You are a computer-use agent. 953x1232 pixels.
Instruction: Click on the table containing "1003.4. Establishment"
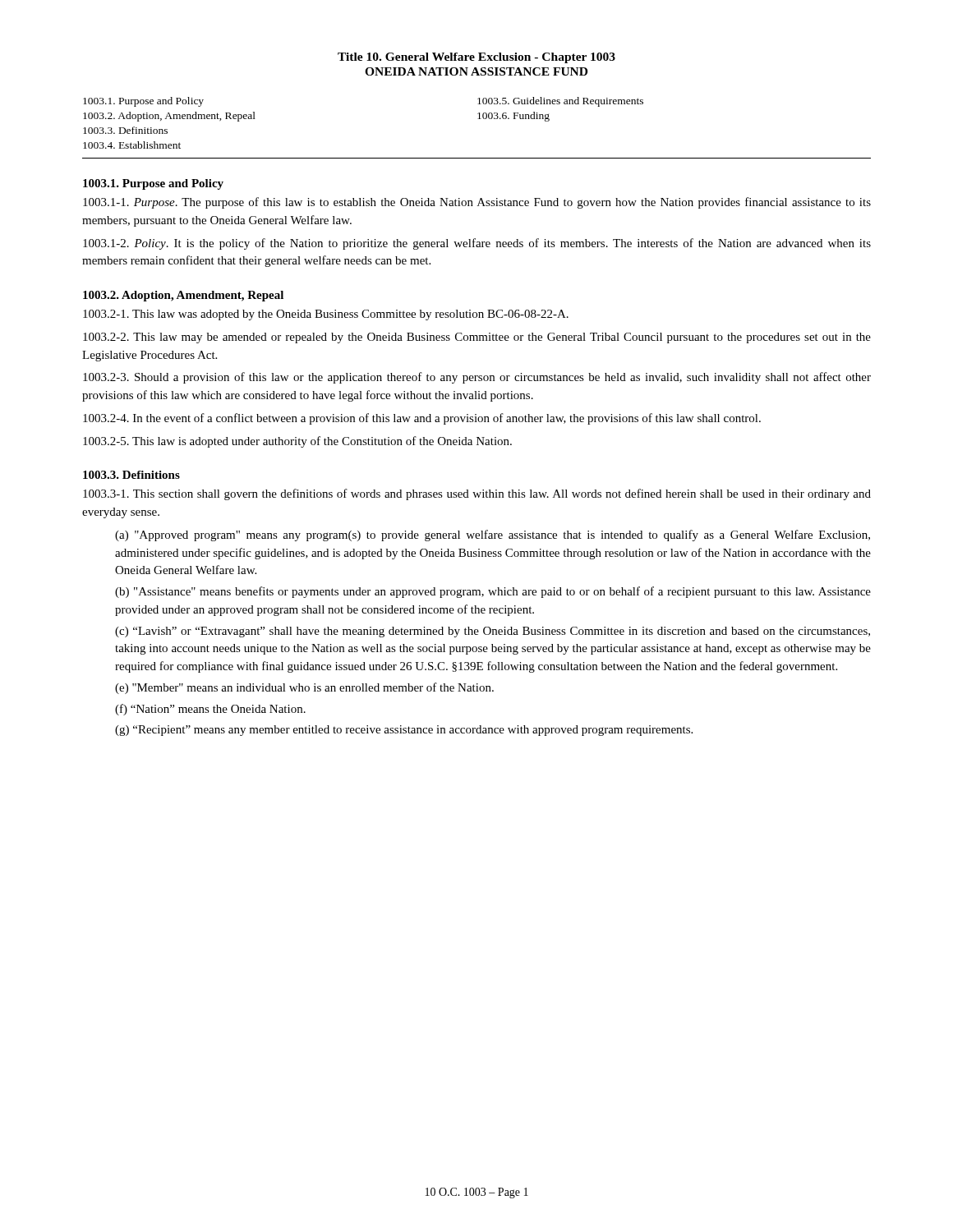pyautogui.click(x=476, y=123)
